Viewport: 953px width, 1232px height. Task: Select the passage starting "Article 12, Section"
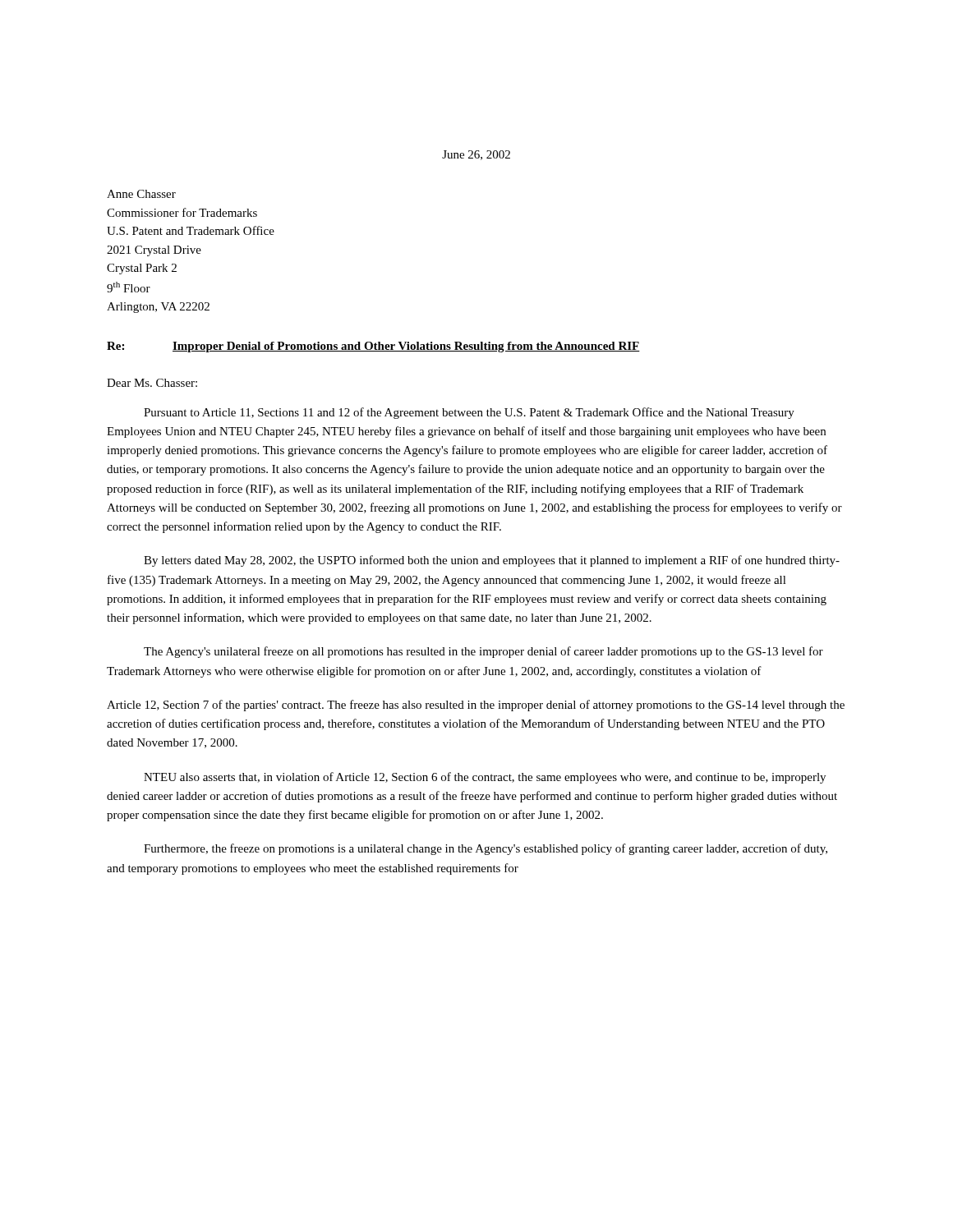(476, 724)
